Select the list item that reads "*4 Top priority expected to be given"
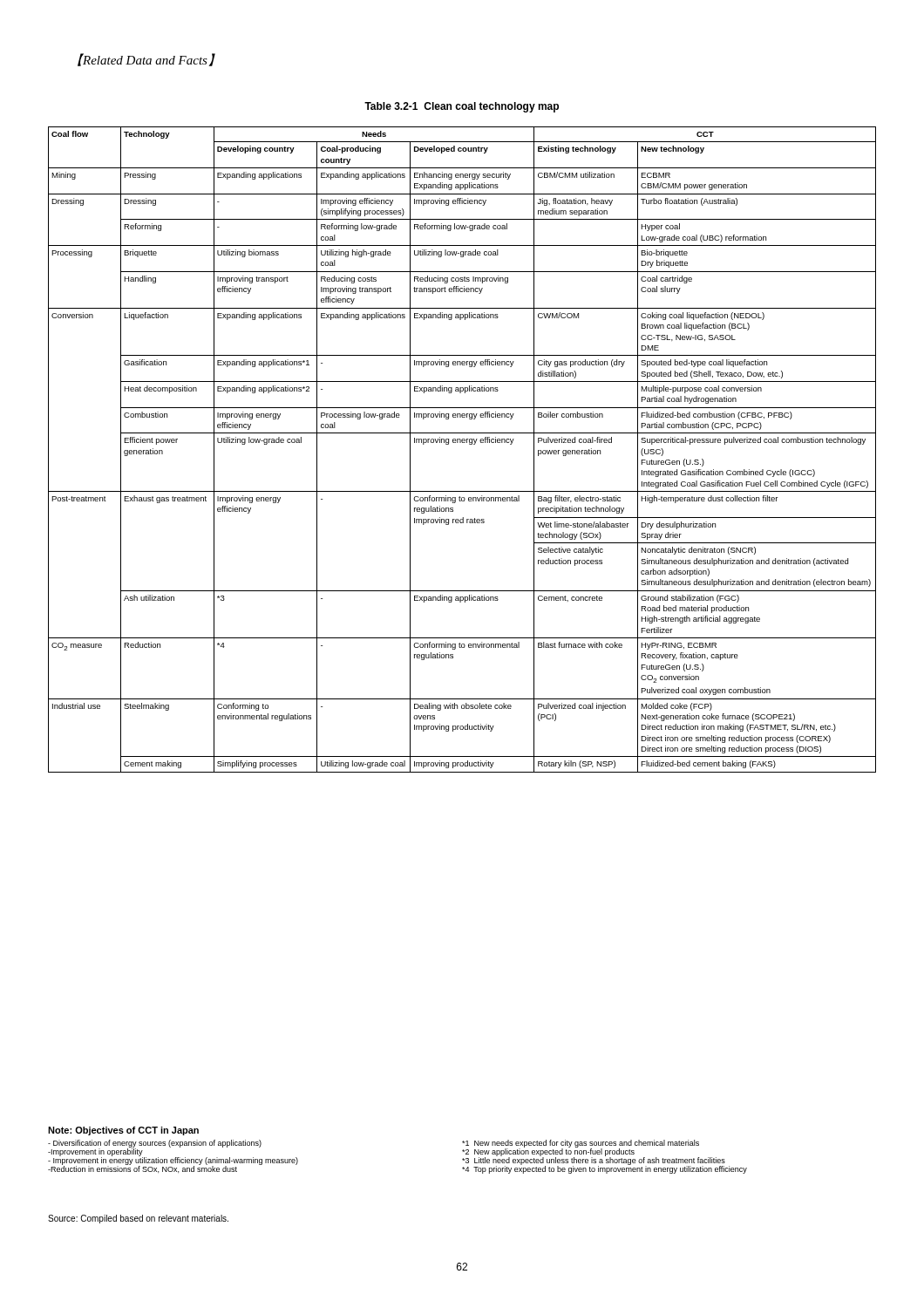924x1308 pixels. click(604, 1169)
